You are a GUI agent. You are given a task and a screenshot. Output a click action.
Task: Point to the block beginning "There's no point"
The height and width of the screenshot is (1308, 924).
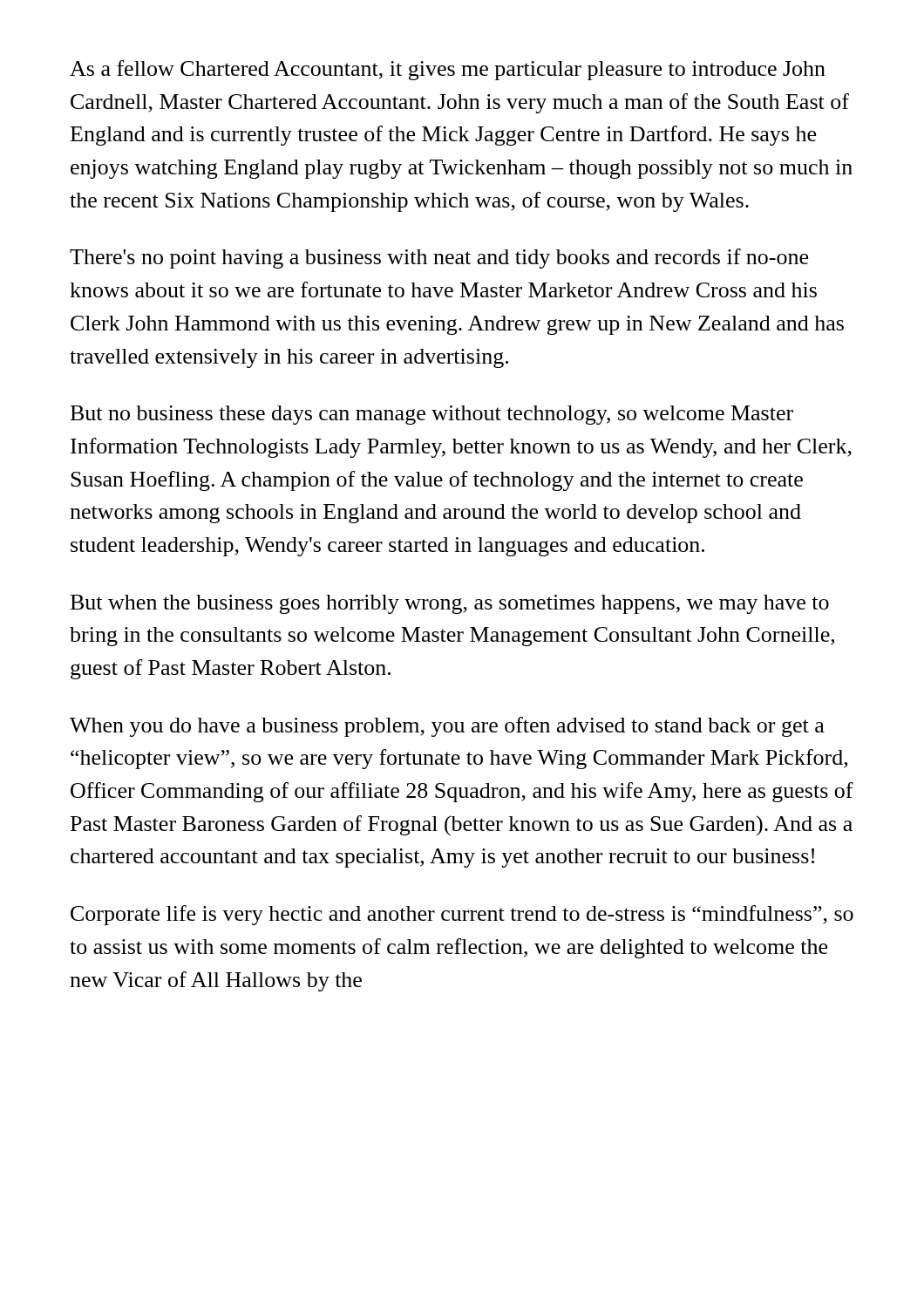[457, 307]
